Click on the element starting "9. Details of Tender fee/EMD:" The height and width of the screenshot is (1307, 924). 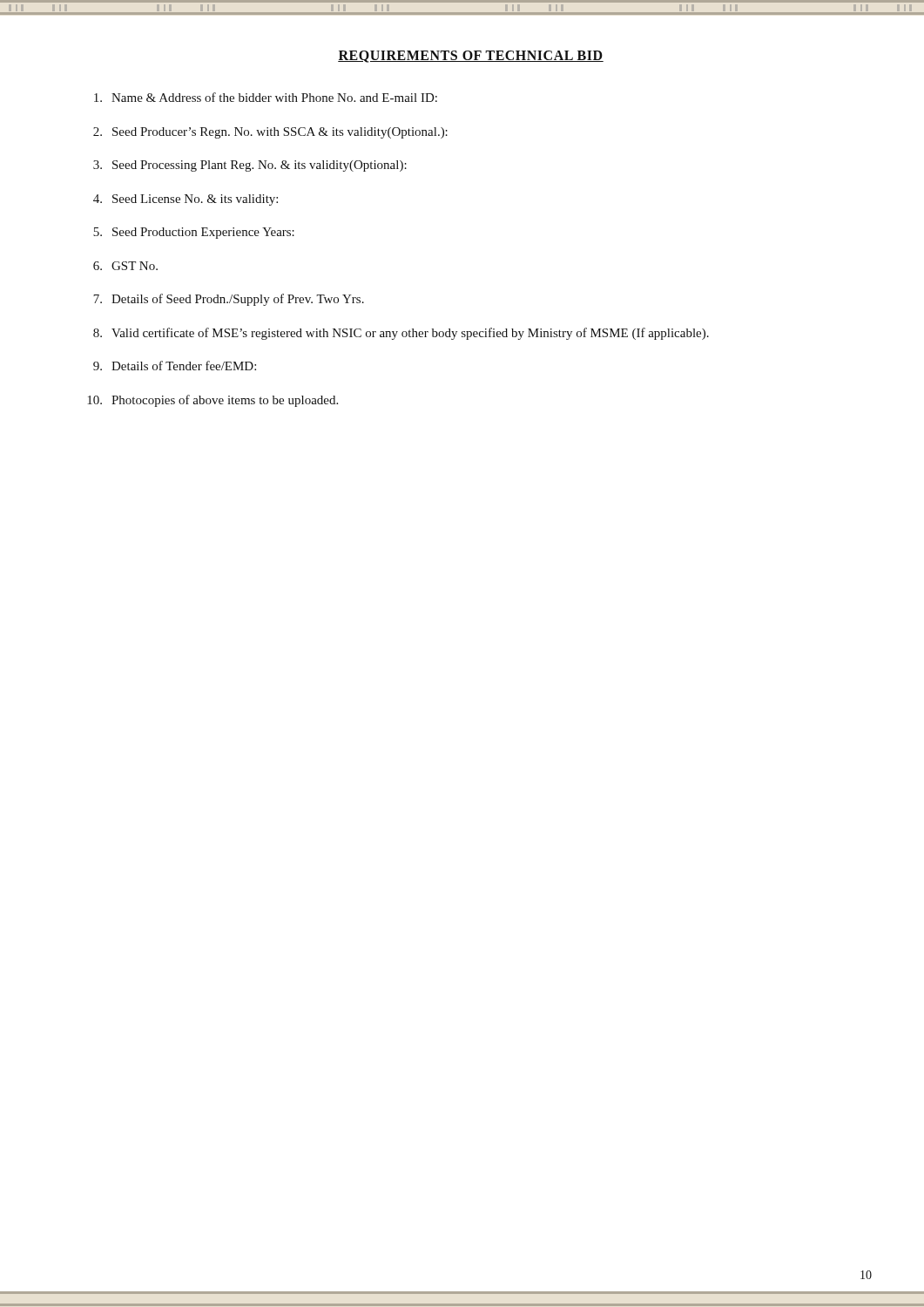pos(175,366)
